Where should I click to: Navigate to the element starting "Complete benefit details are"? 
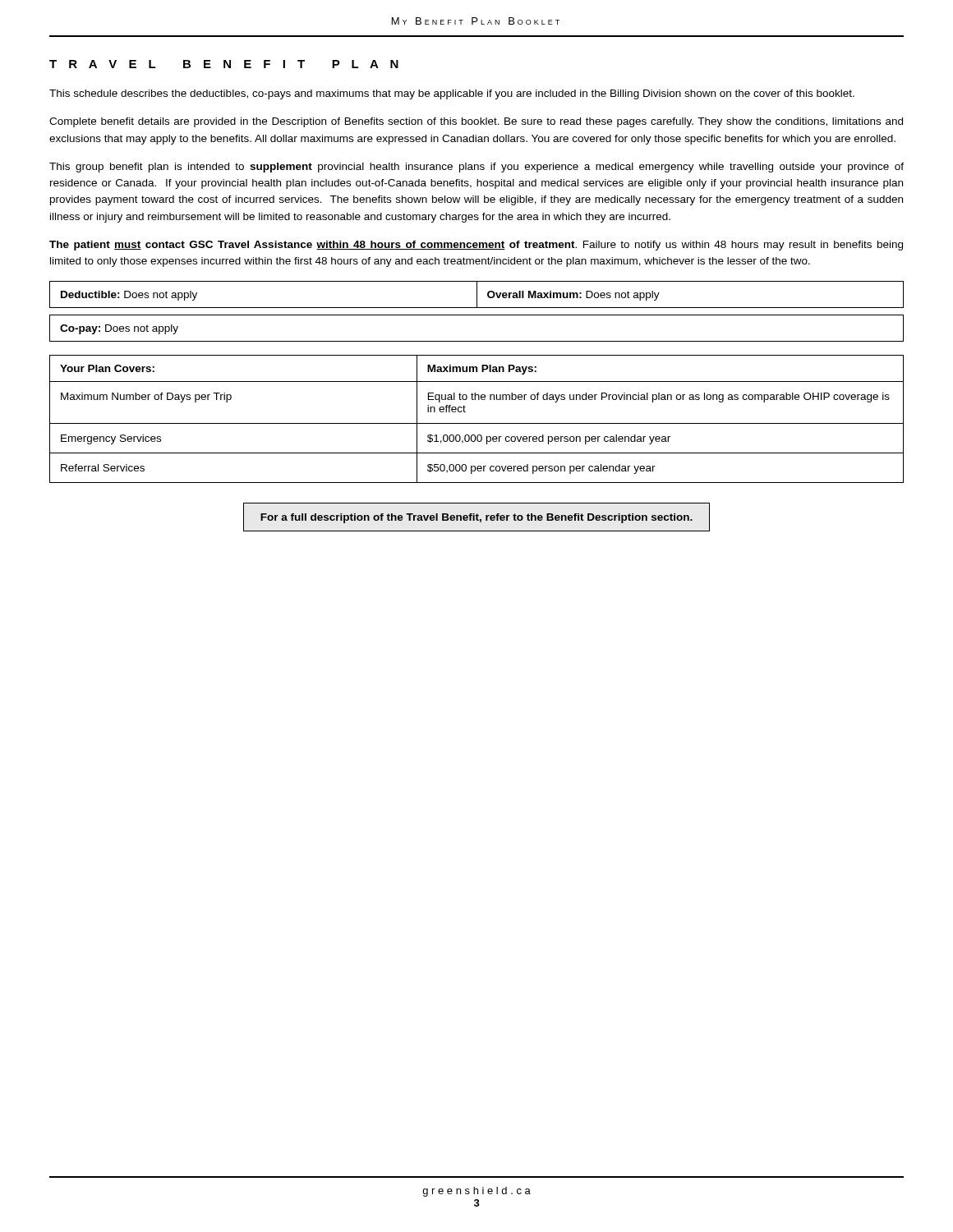tap(476, 130)
